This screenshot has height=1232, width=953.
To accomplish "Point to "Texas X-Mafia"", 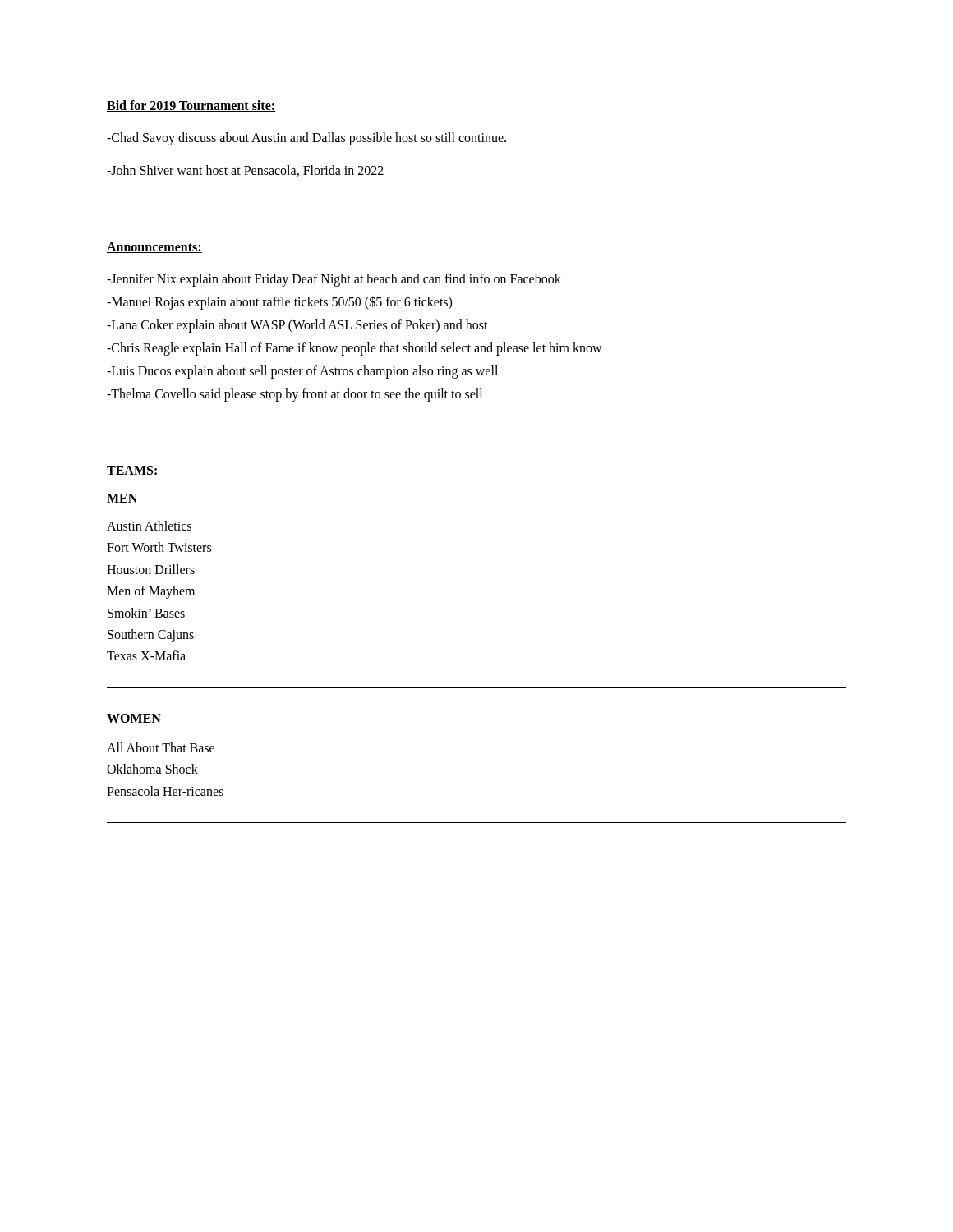I will (x=146, y=656).
